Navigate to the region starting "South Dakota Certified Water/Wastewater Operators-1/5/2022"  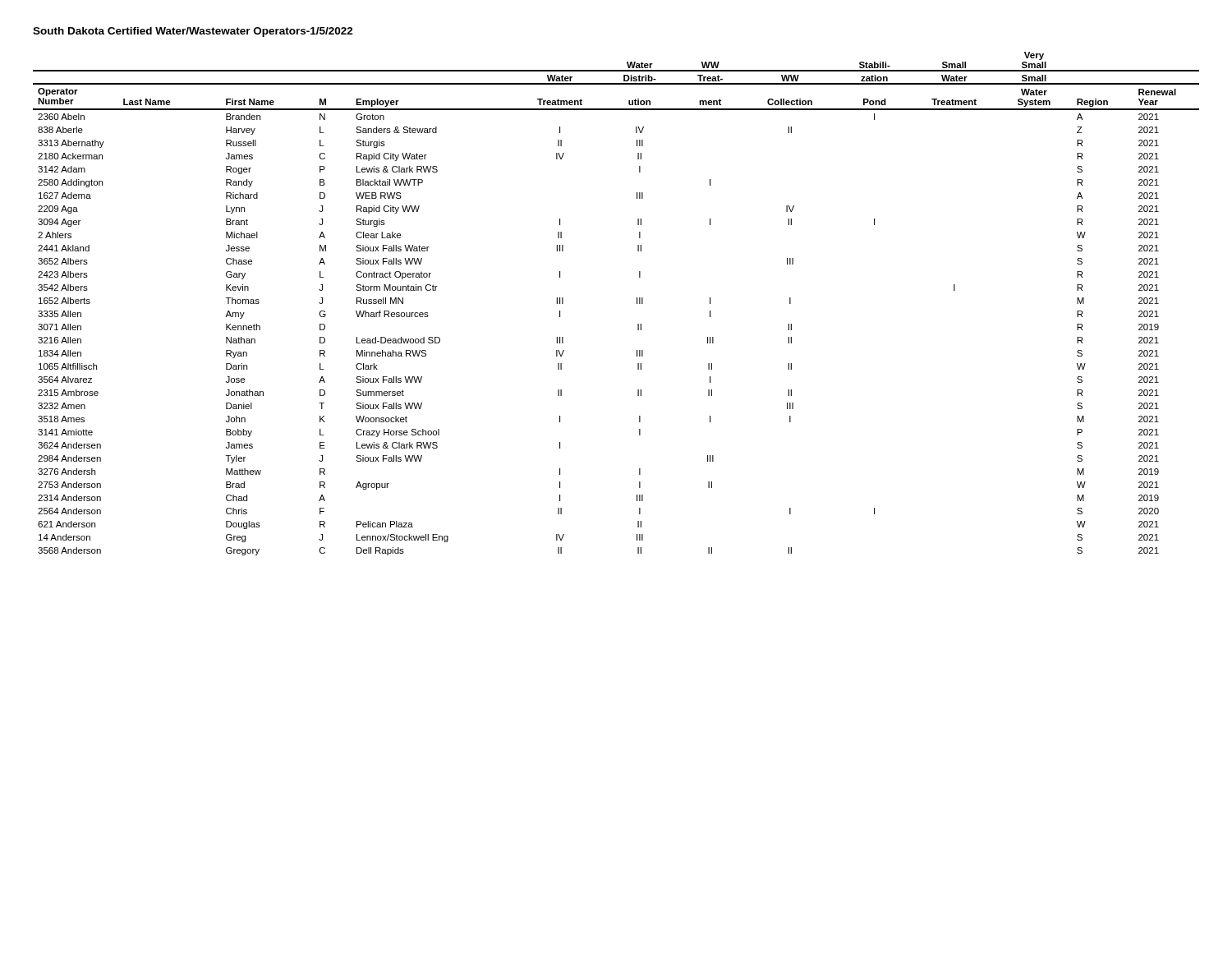coord(193,31)
